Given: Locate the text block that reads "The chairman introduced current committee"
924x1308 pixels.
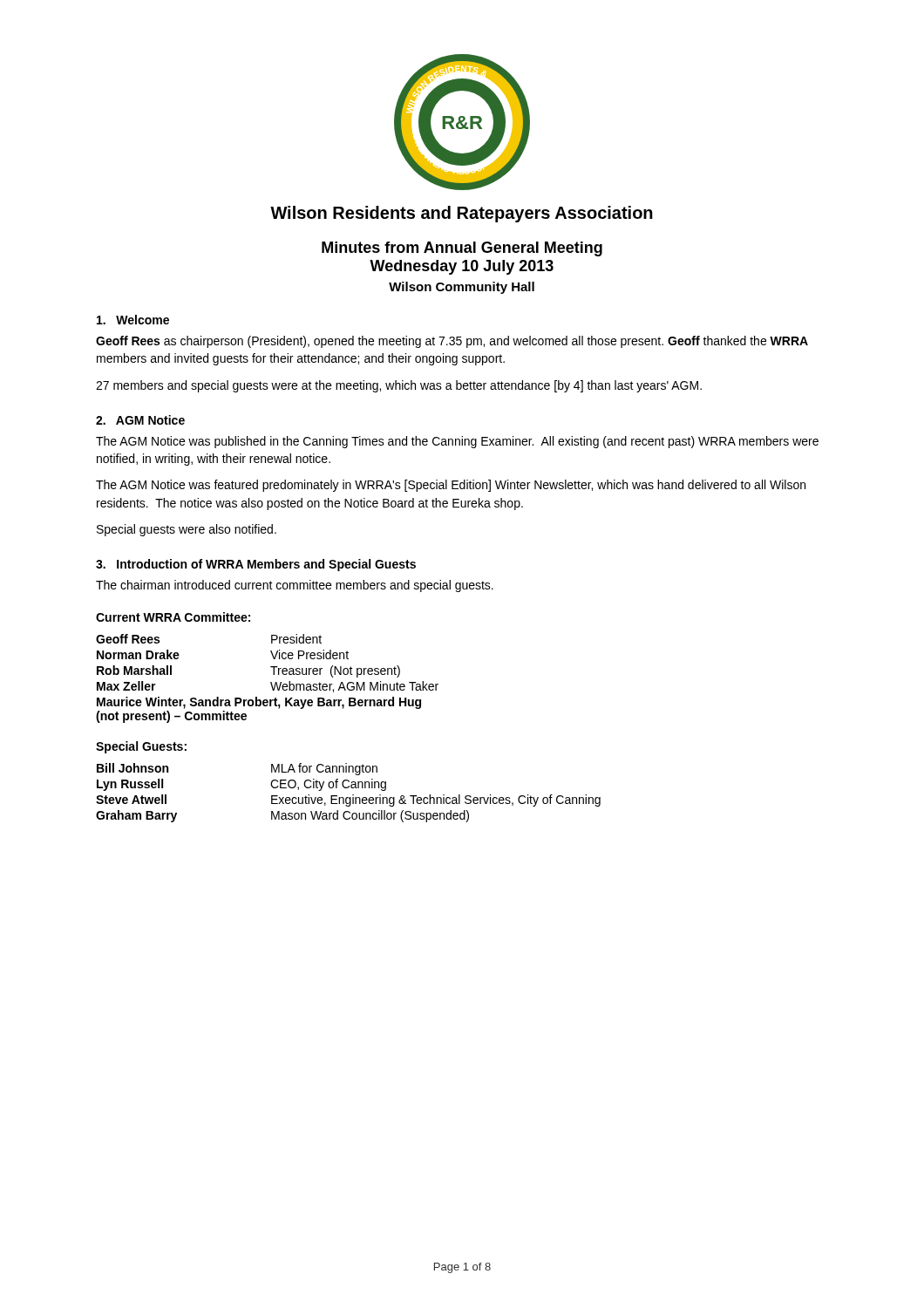Looking at the screenshot, I should click(295, 585).
